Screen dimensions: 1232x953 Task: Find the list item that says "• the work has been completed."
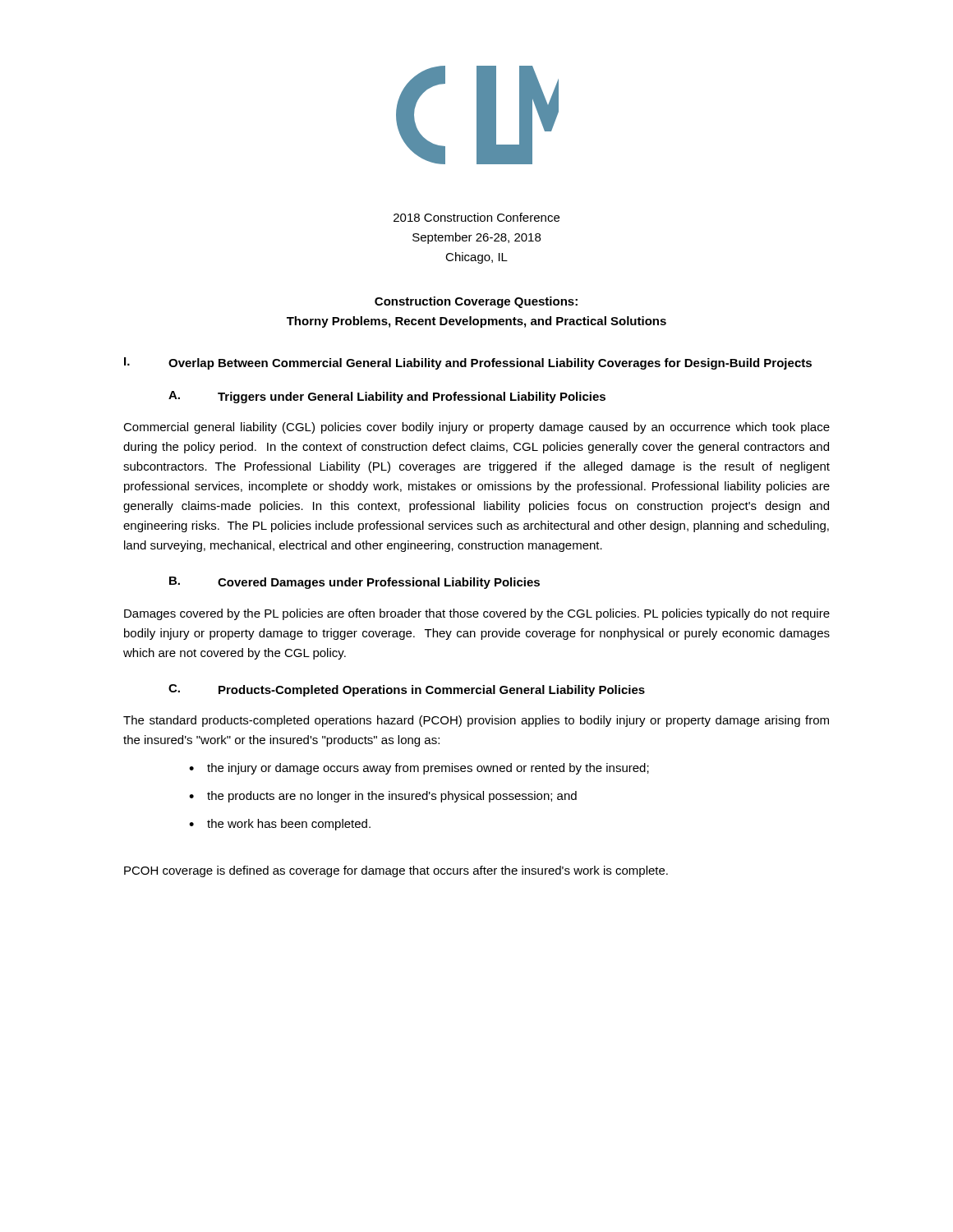pos(280,825)
